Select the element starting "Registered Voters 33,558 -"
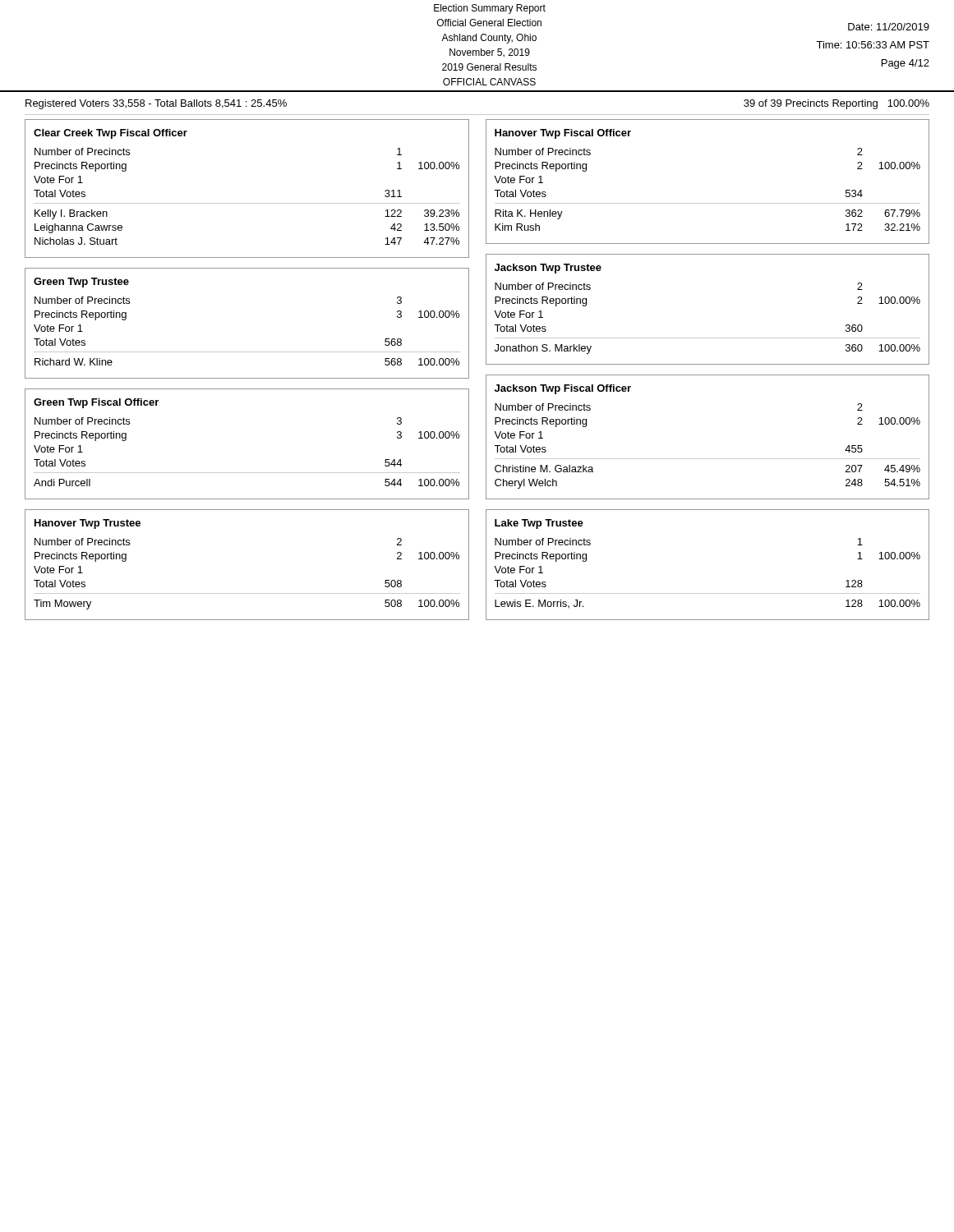 pyautogui.click(x=156, y=103)
